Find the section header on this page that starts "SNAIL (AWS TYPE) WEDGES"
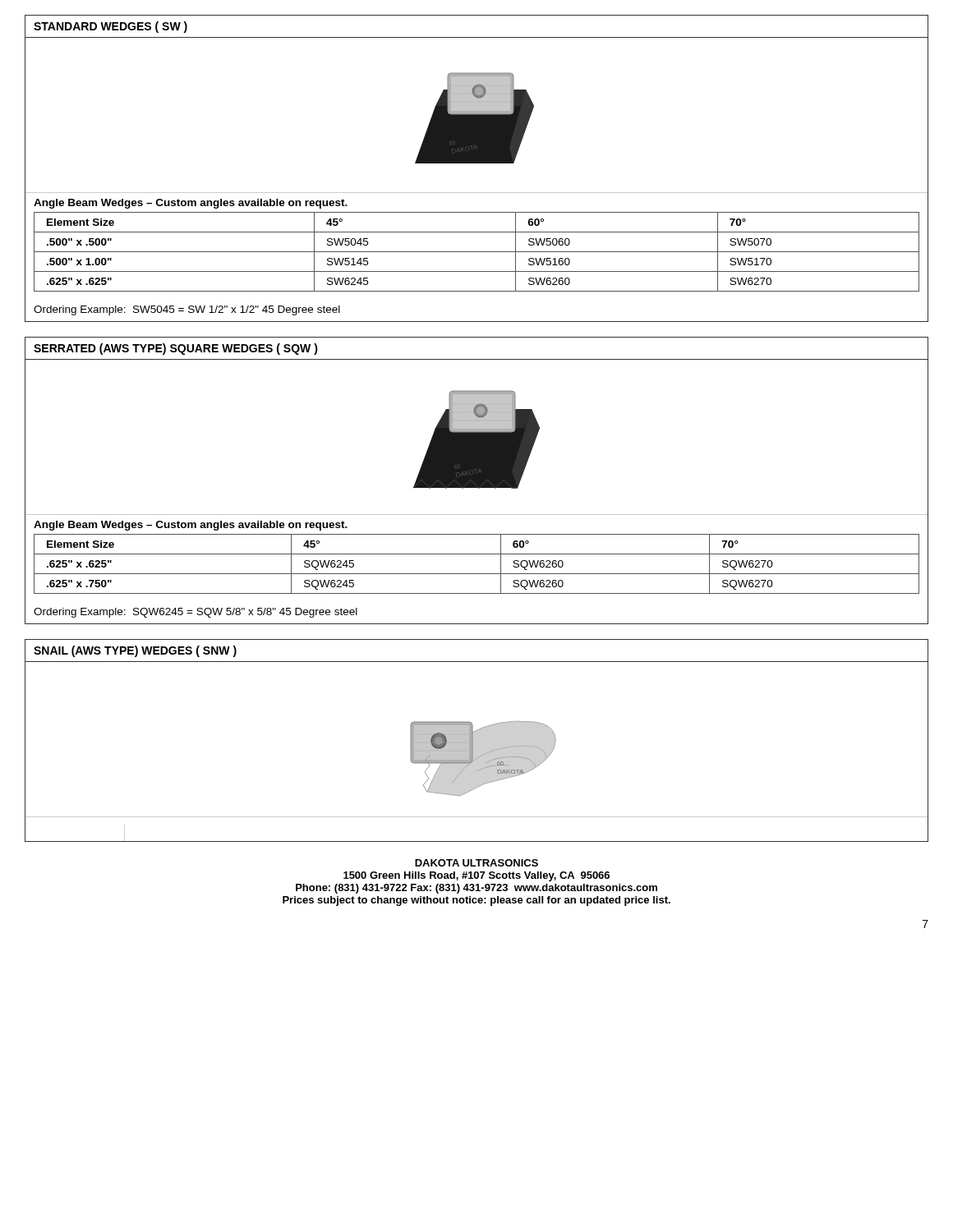This screenshot has width=953, height=1232. point(476,740)
